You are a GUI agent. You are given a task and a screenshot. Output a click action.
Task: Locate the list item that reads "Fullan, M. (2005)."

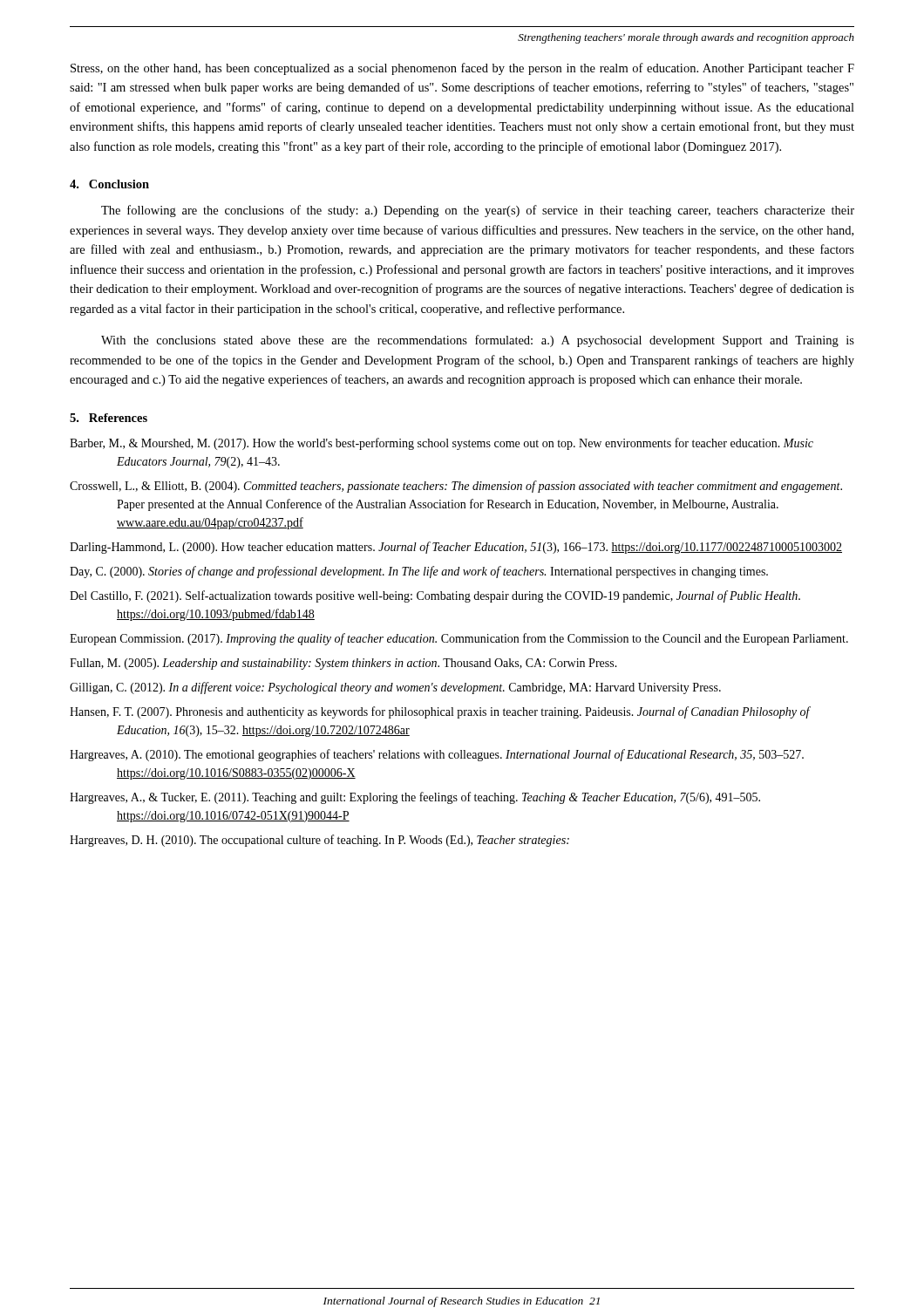pyautogui.click(x=344, y=663)
